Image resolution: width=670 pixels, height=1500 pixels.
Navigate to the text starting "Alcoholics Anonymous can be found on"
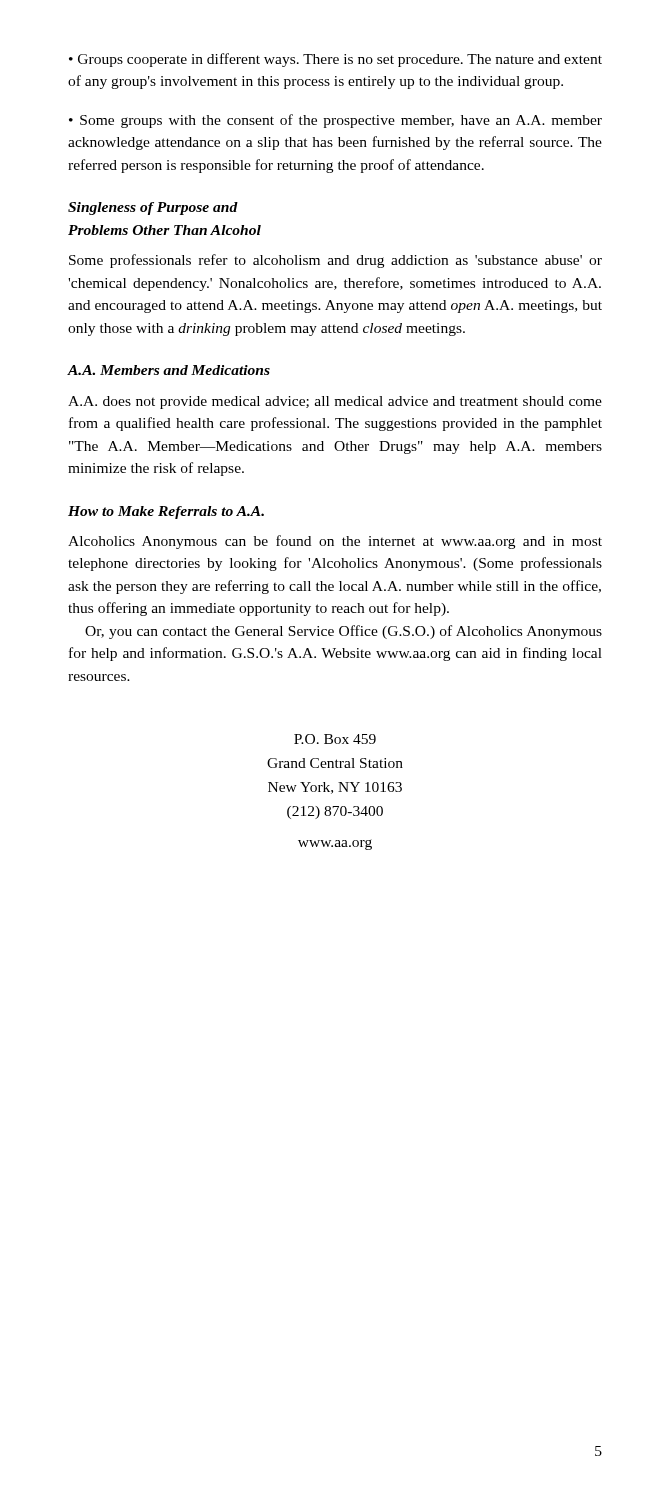click(335, 608)
